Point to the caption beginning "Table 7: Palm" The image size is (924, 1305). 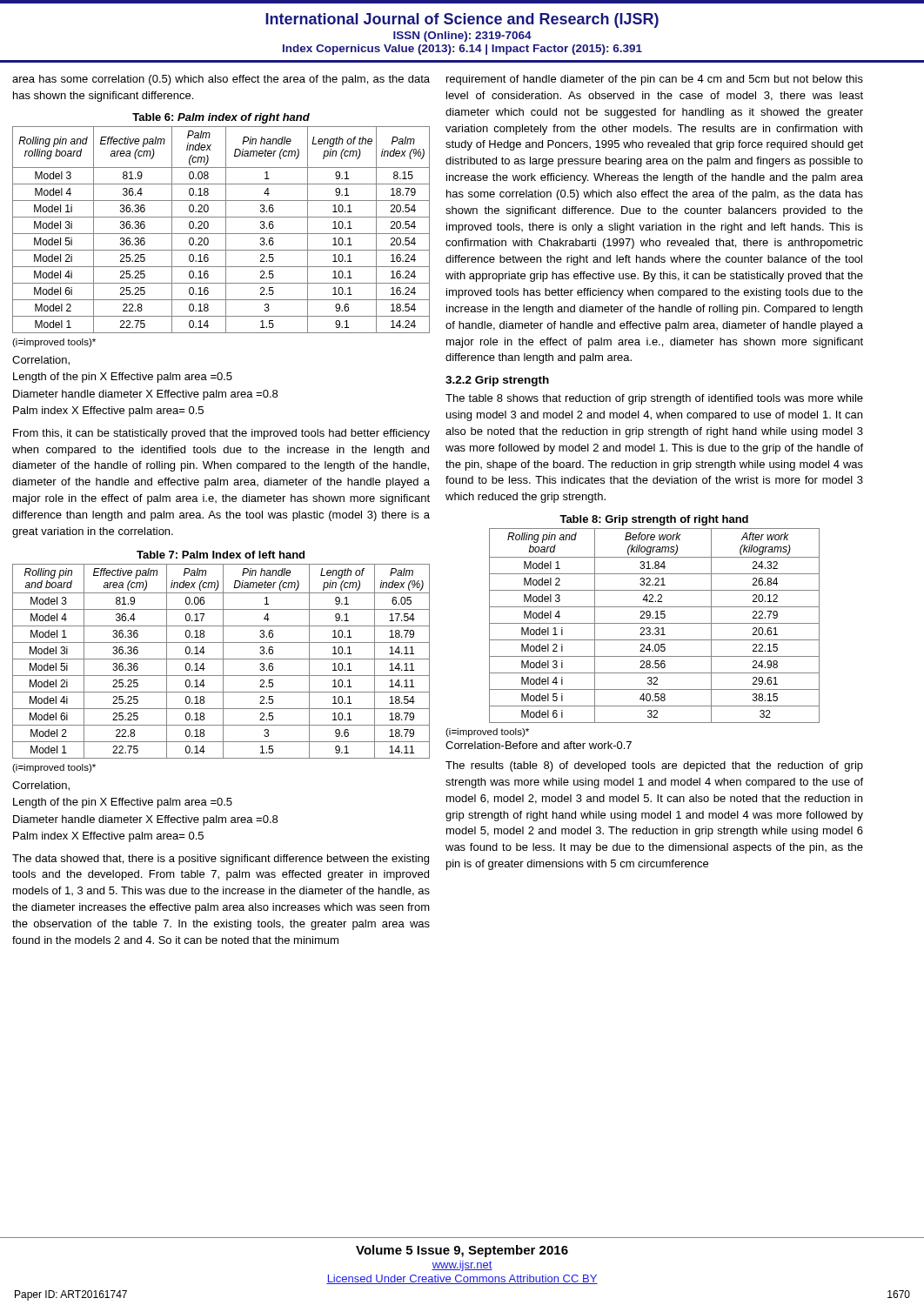[221, 554]
